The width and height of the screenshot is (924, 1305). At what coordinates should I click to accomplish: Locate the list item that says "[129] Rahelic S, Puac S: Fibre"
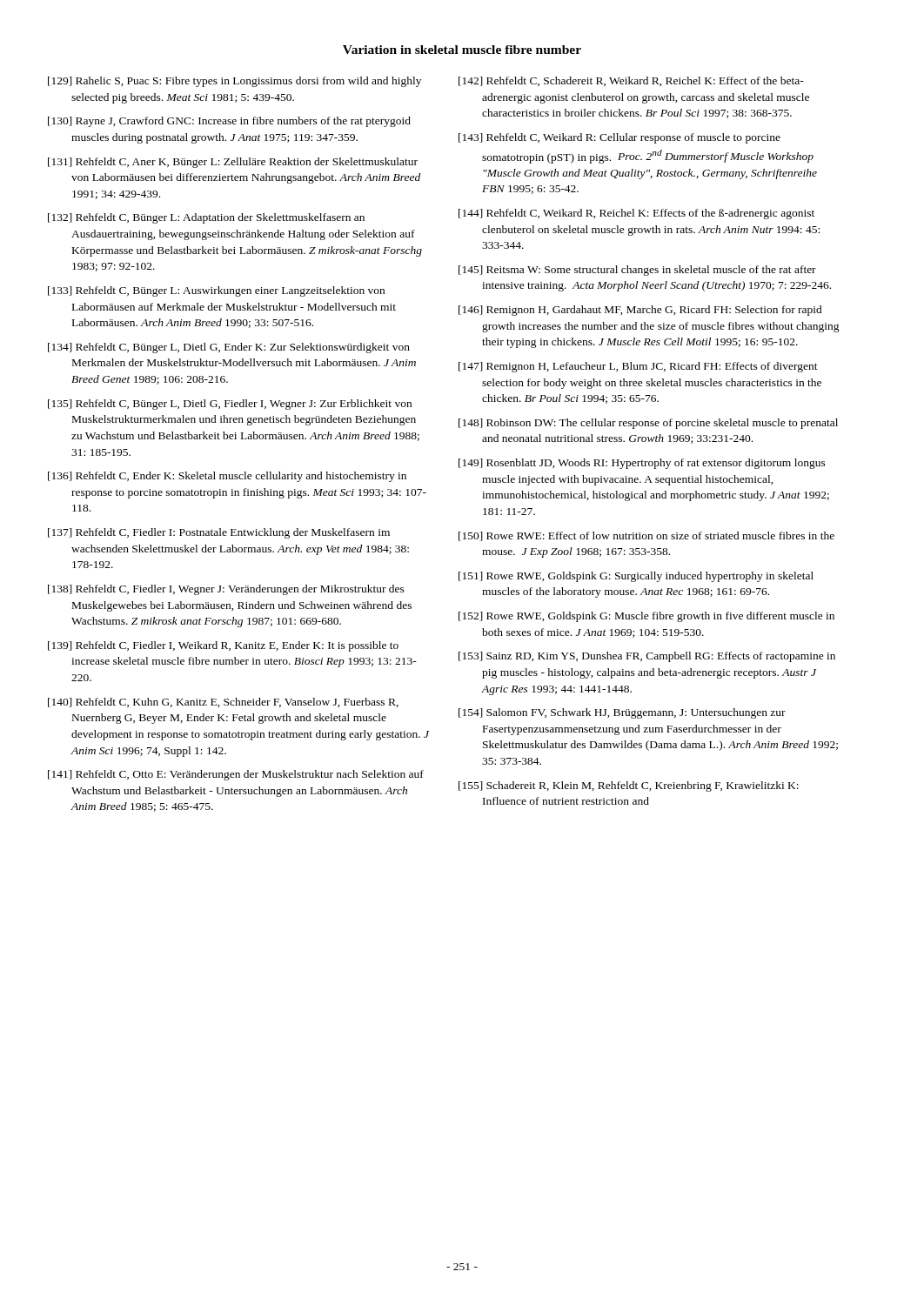[x=234, y=89]
